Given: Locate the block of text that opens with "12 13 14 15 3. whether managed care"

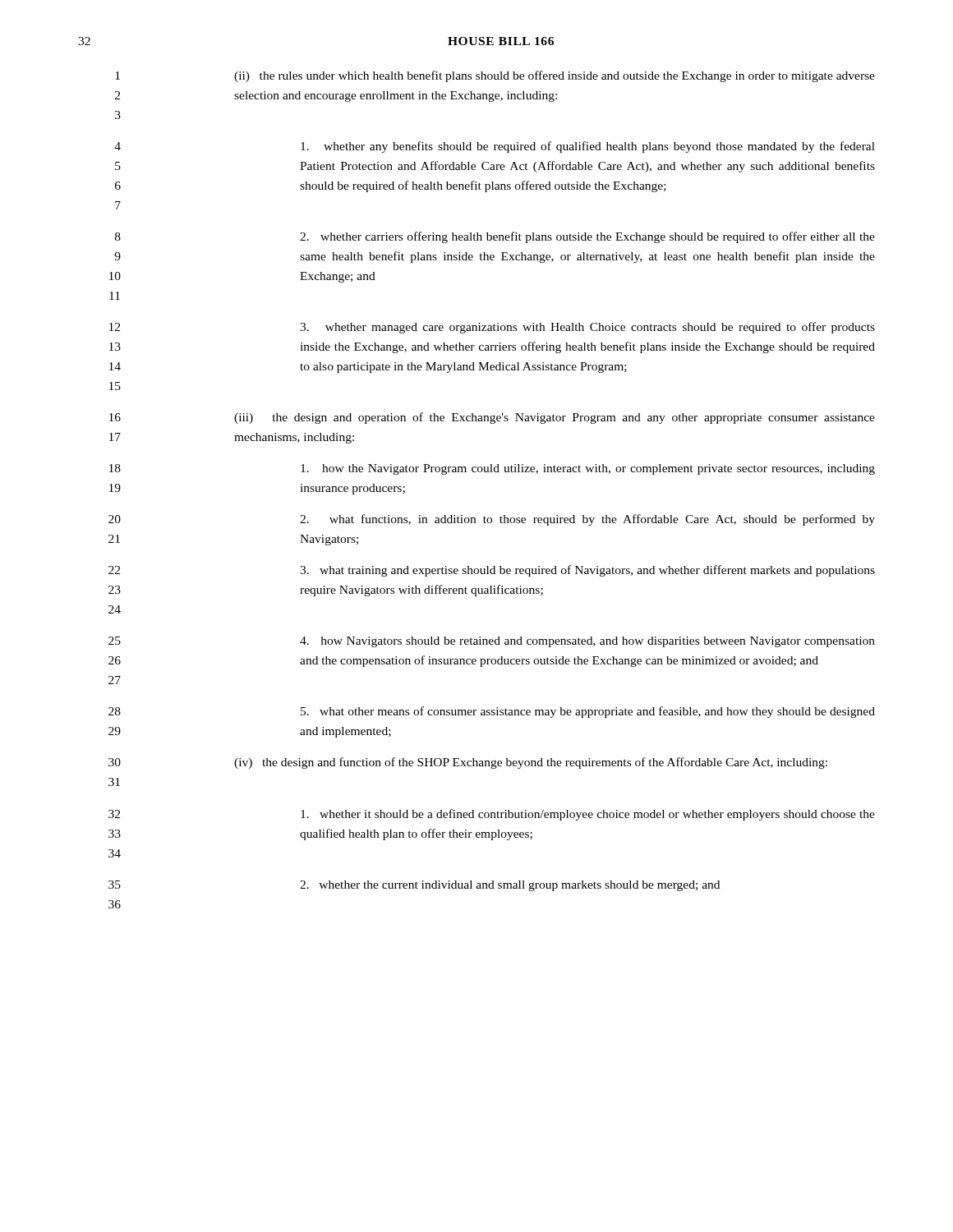Looking at the screenshot, I should (x=476, y=357).
